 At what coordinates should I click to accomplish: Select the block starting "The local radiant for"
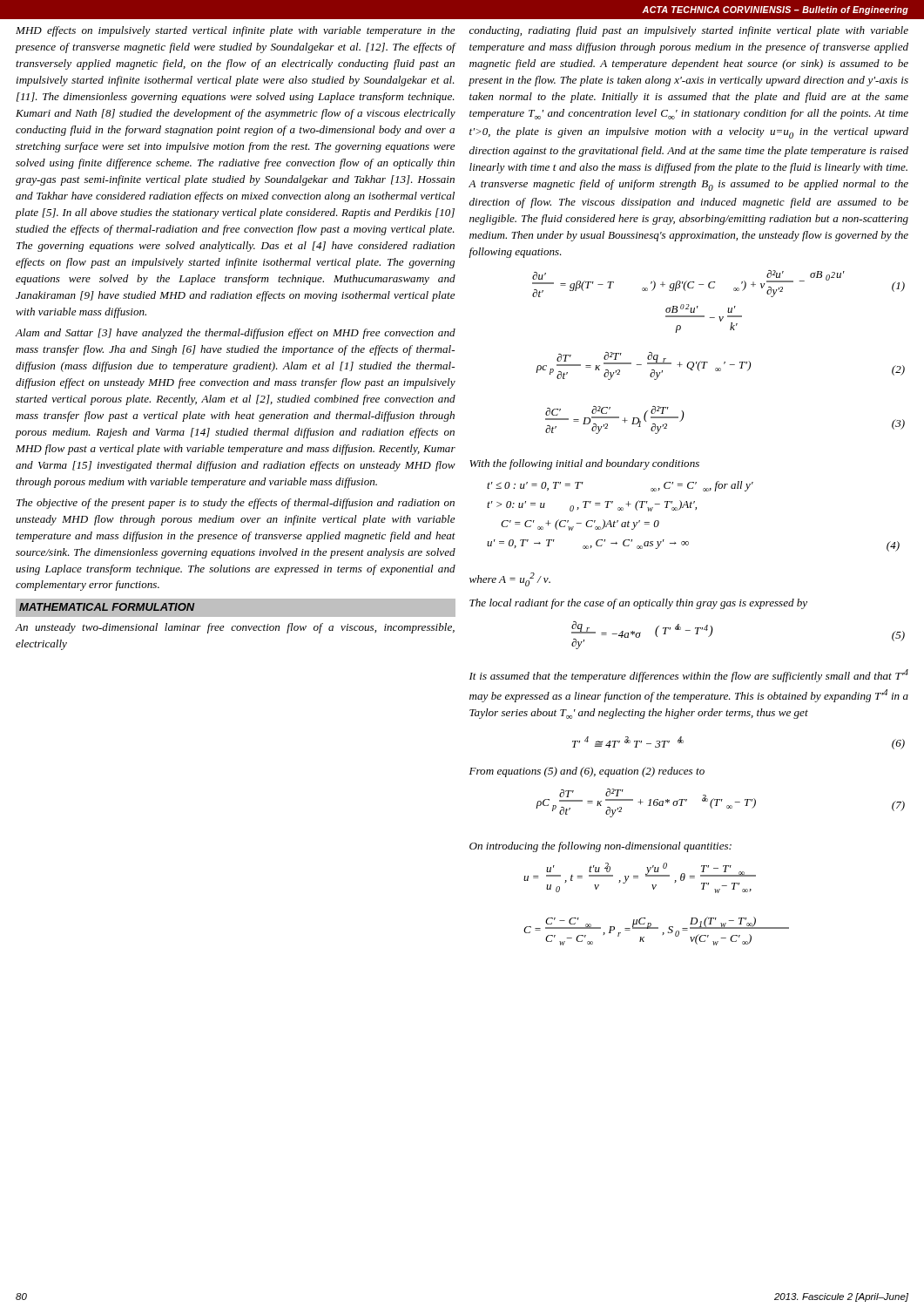tap(689, 603)
